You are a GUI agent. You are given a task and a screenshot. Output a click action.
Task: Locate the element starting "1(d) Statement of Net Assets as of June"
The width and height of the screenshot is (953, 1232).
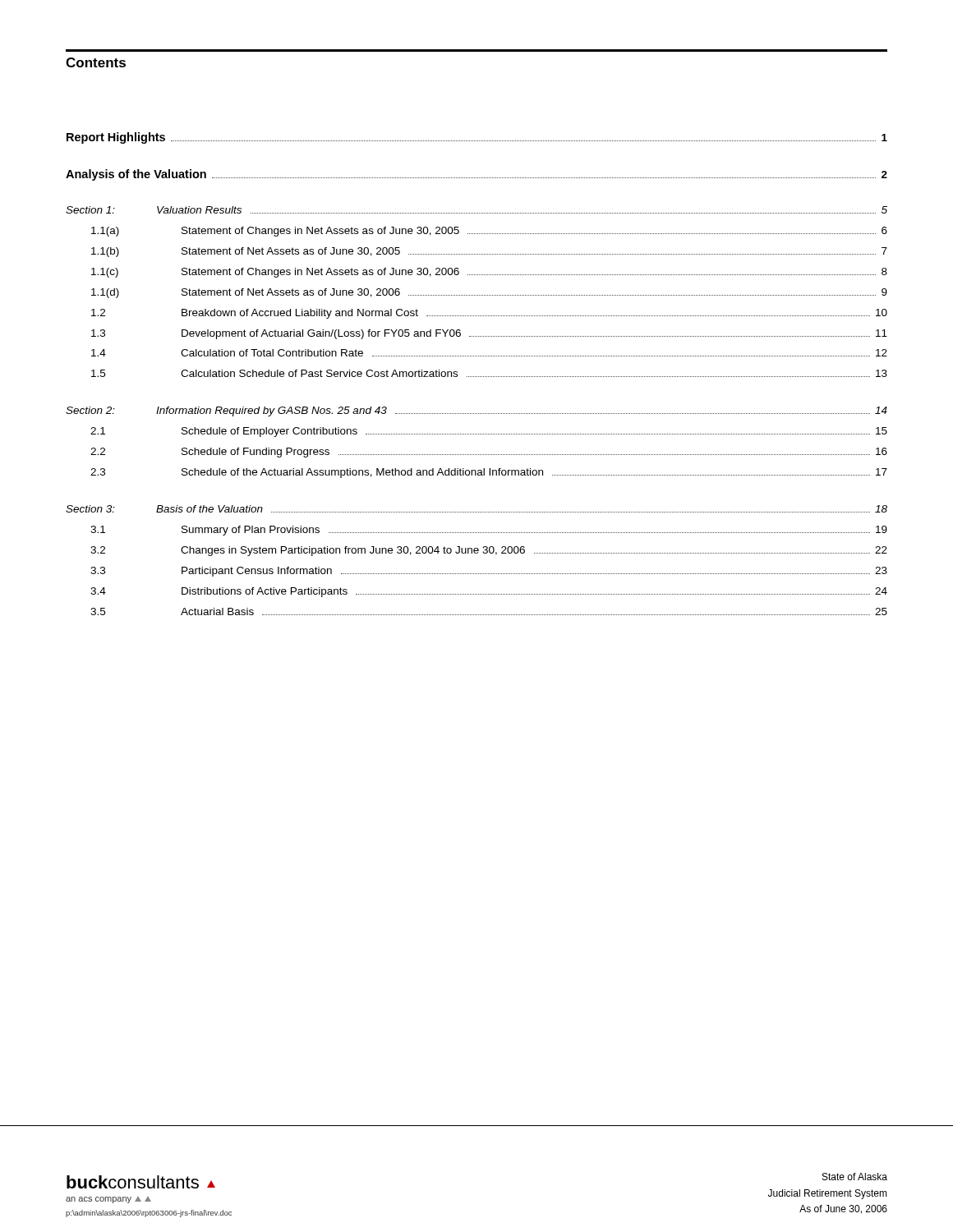[476, 292]
